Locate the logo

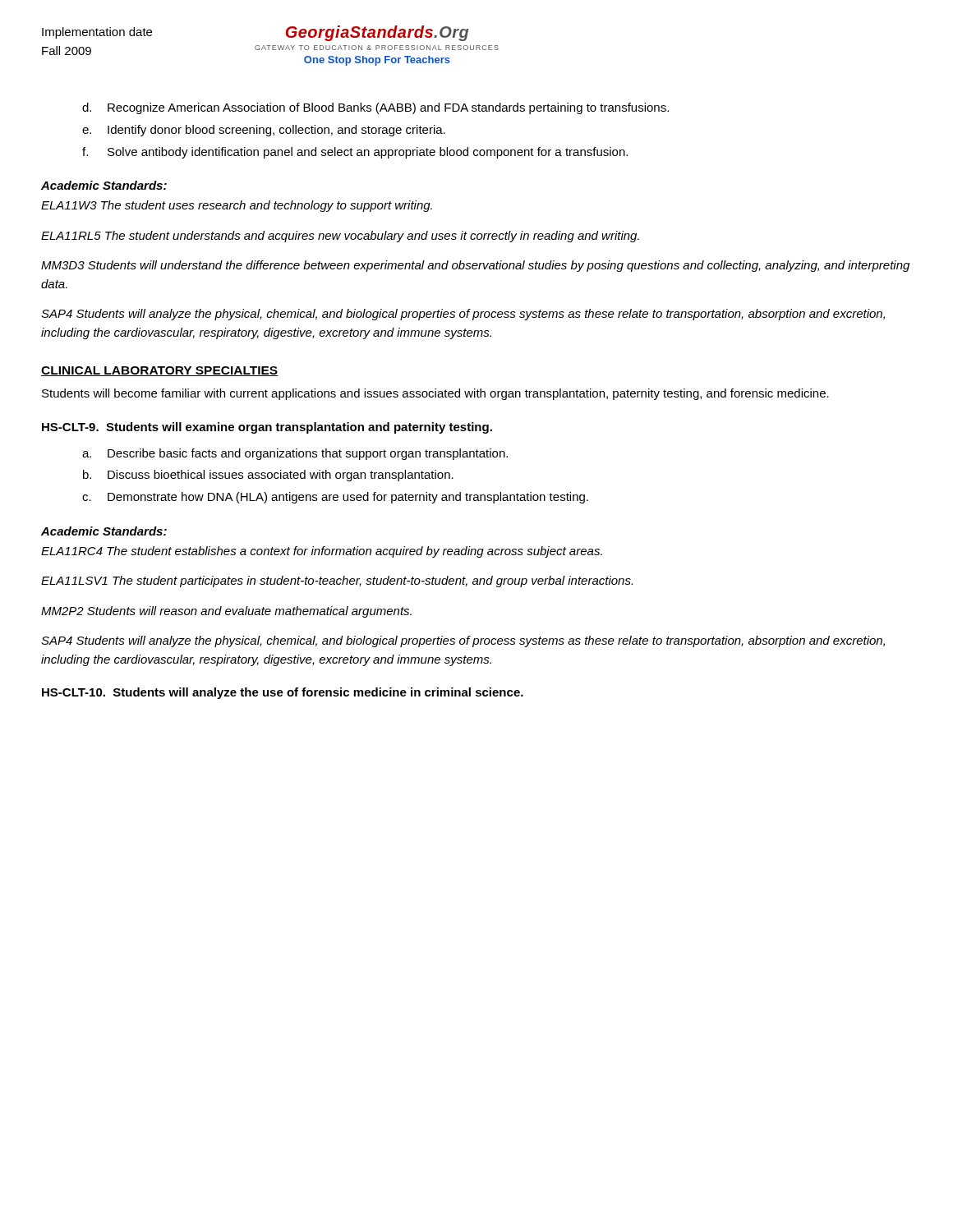tap(377, 44)
